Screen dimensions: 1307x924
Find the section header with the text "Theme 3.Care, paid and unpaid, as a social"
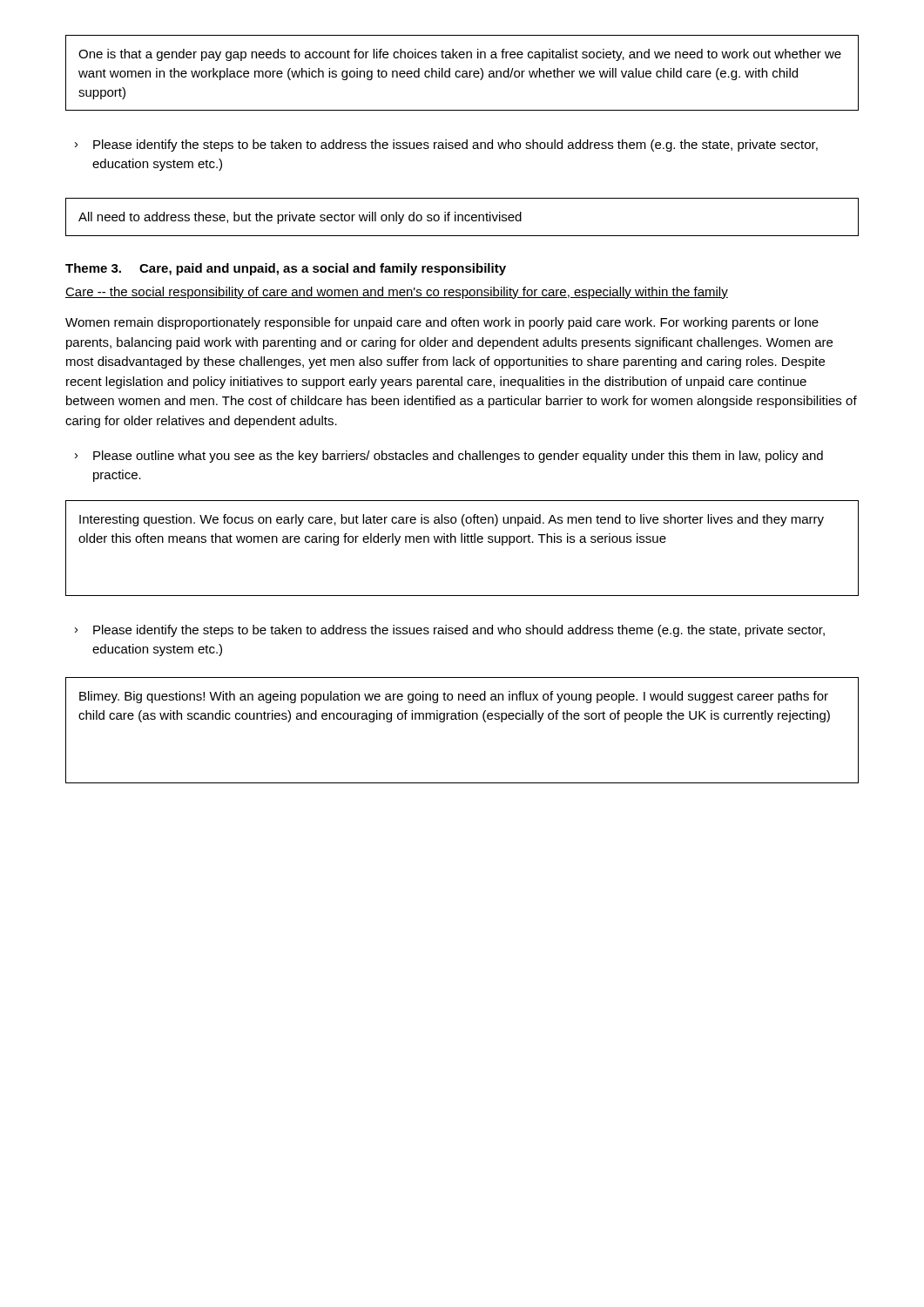tap(286, 267)
